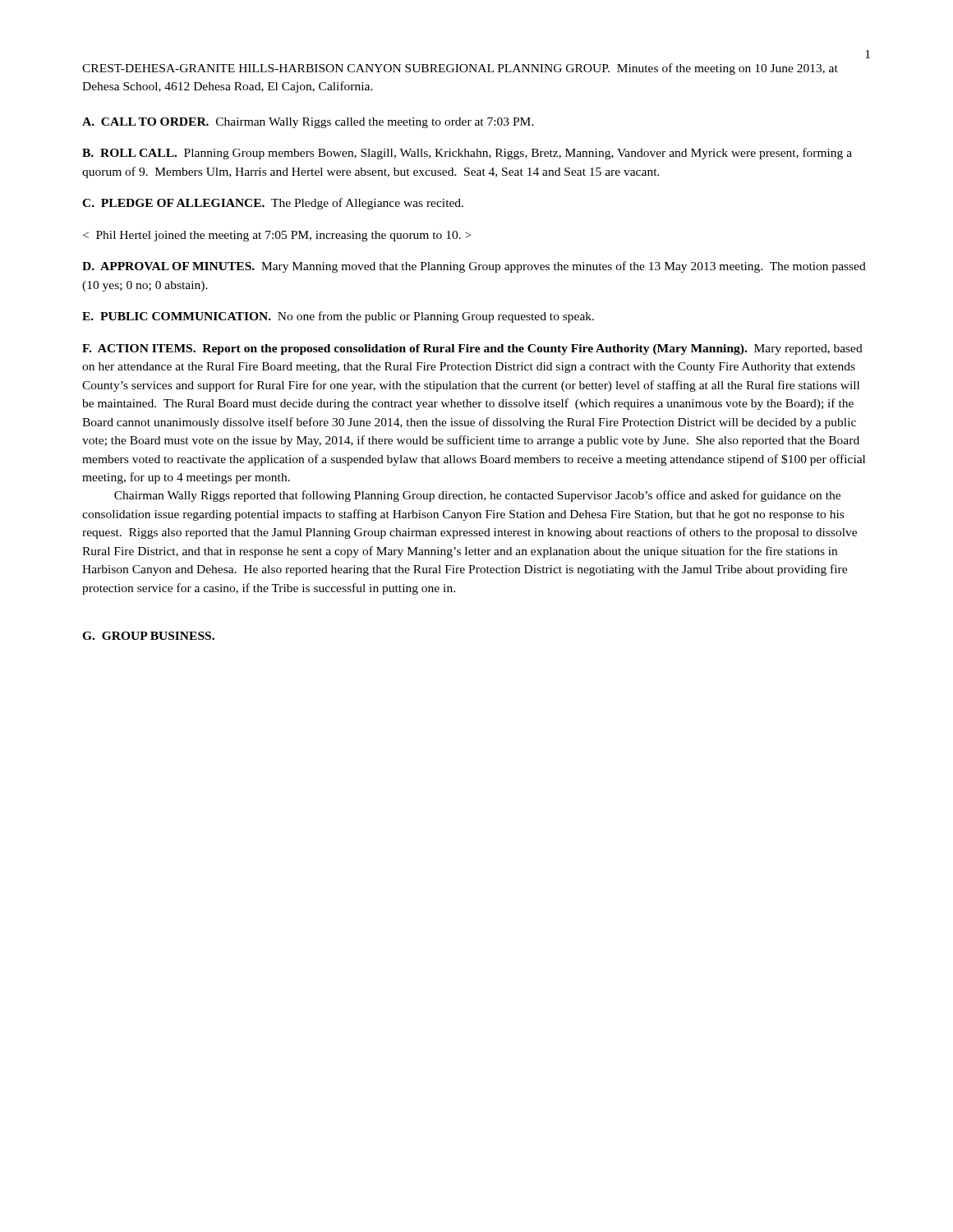The height and width of the screenshot is (1232, 953).
Task: Find the text block that says "E. PUBLIC COMMUNICATION. No one from the"
Action: (476, 317)
